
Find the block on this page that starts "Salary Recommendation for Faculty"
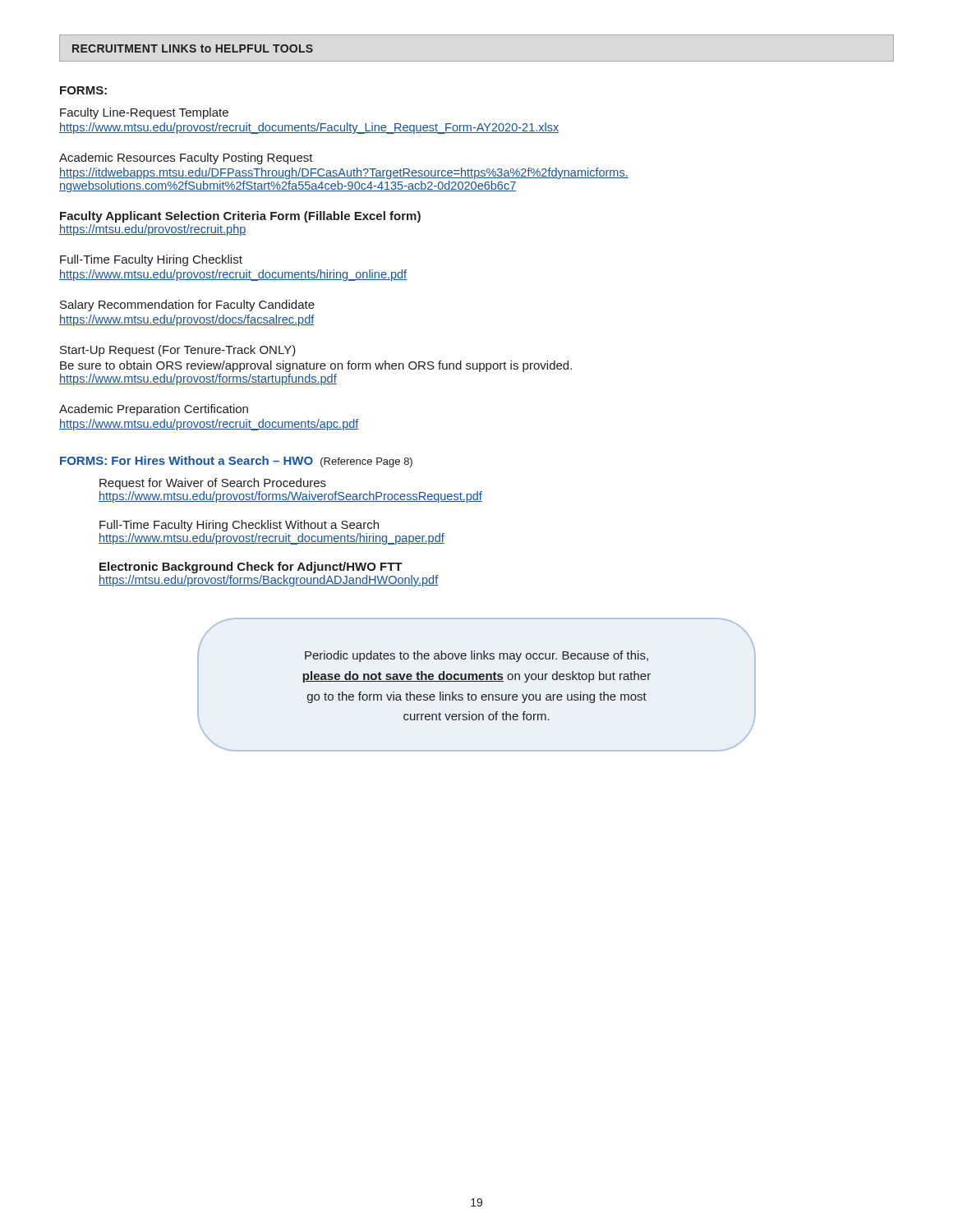click(187, 306)
